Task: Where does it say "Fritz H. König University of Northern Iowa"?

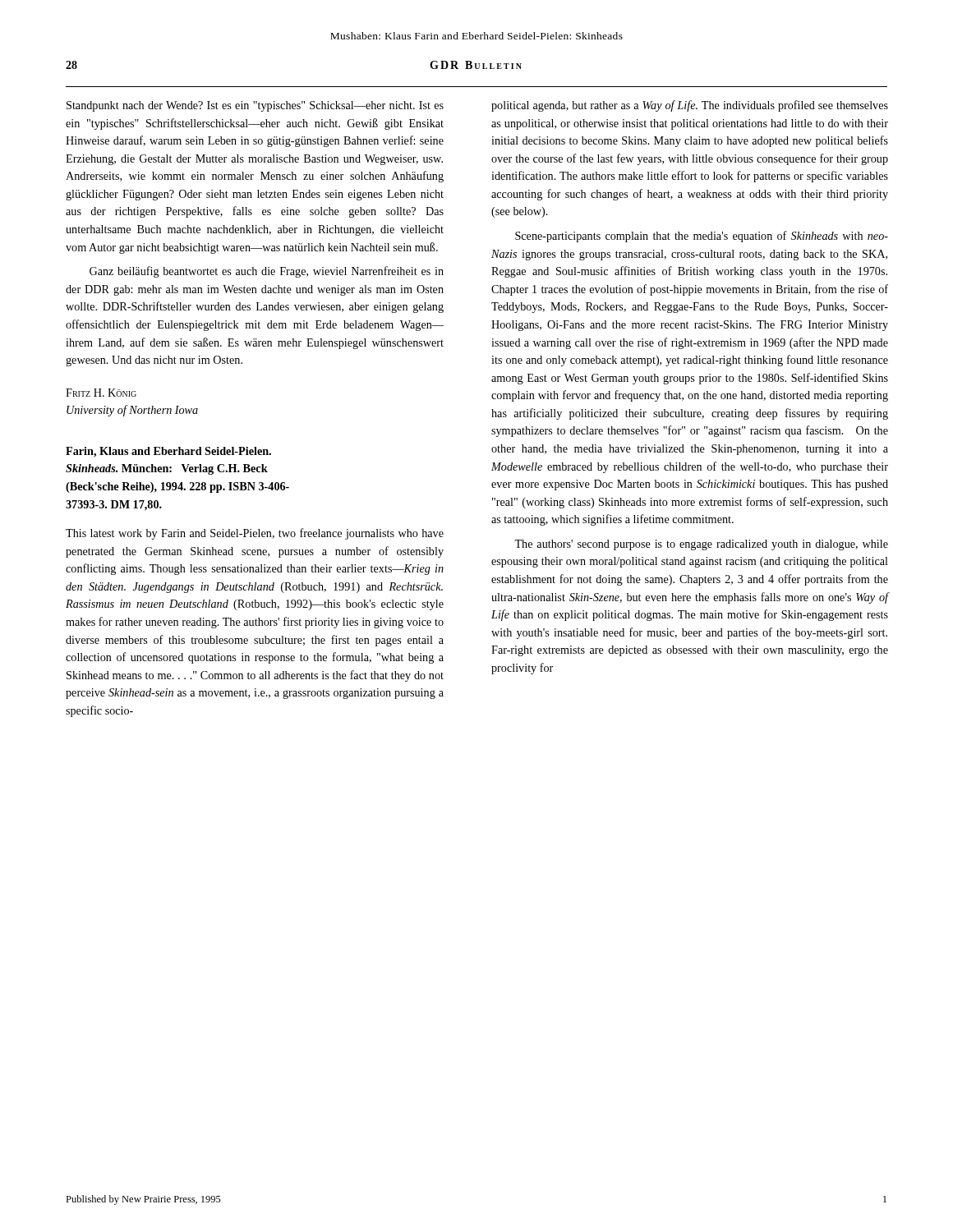Action: tap(132, 401)
